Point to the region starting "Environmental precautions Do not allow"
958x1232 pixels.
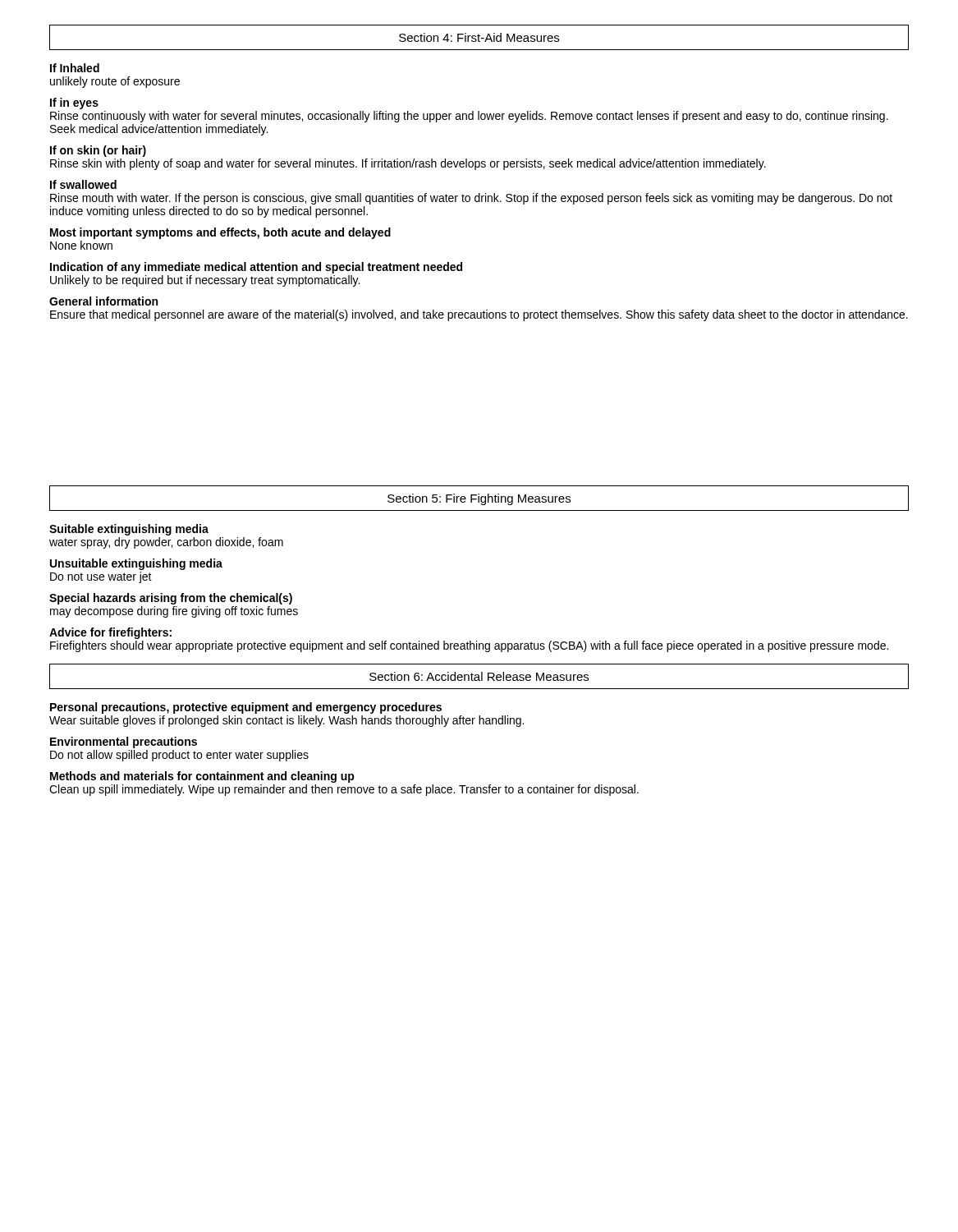[x=124, y=742]
